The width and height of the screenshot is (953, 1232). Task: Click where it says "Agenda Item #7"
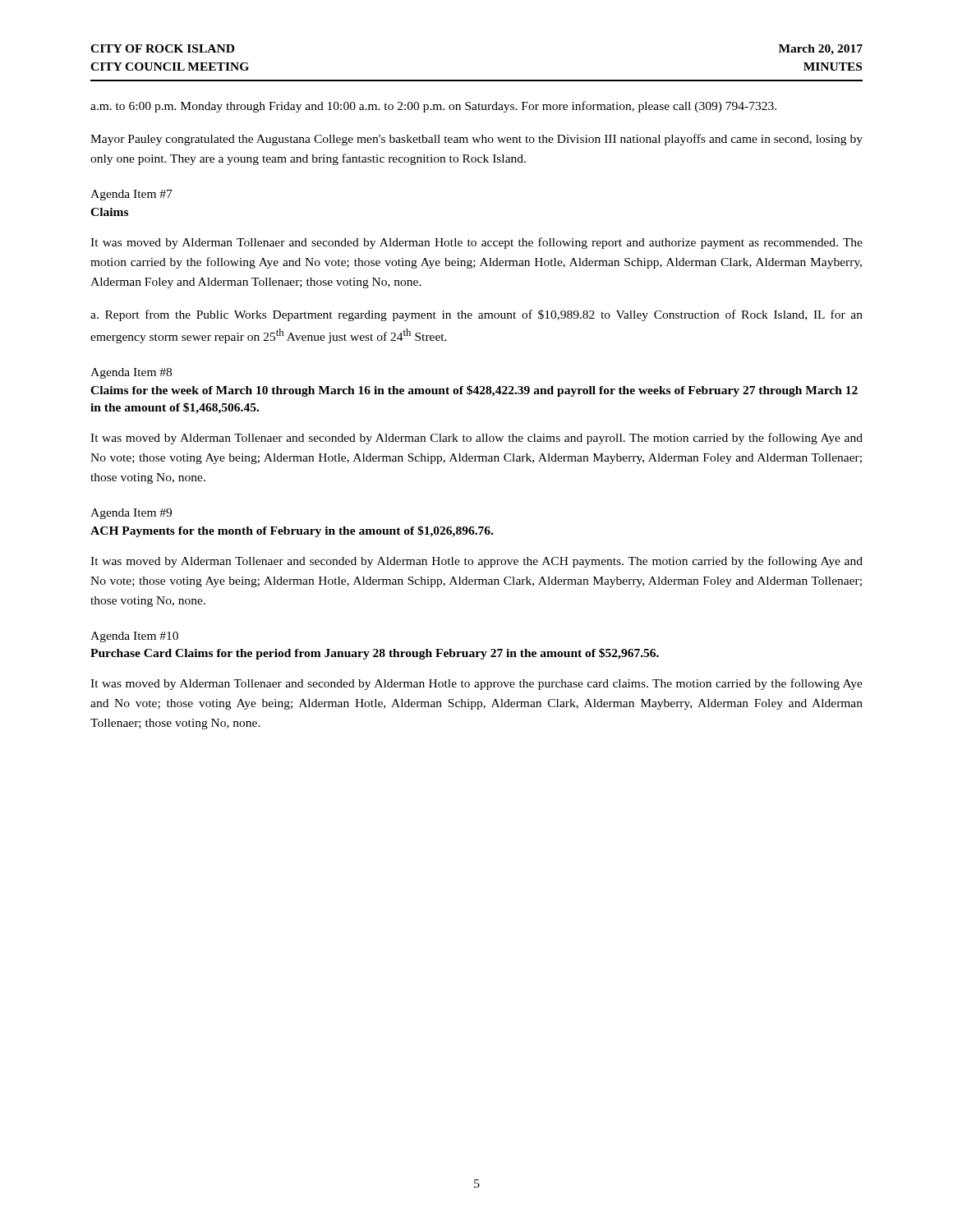point(131,194)
